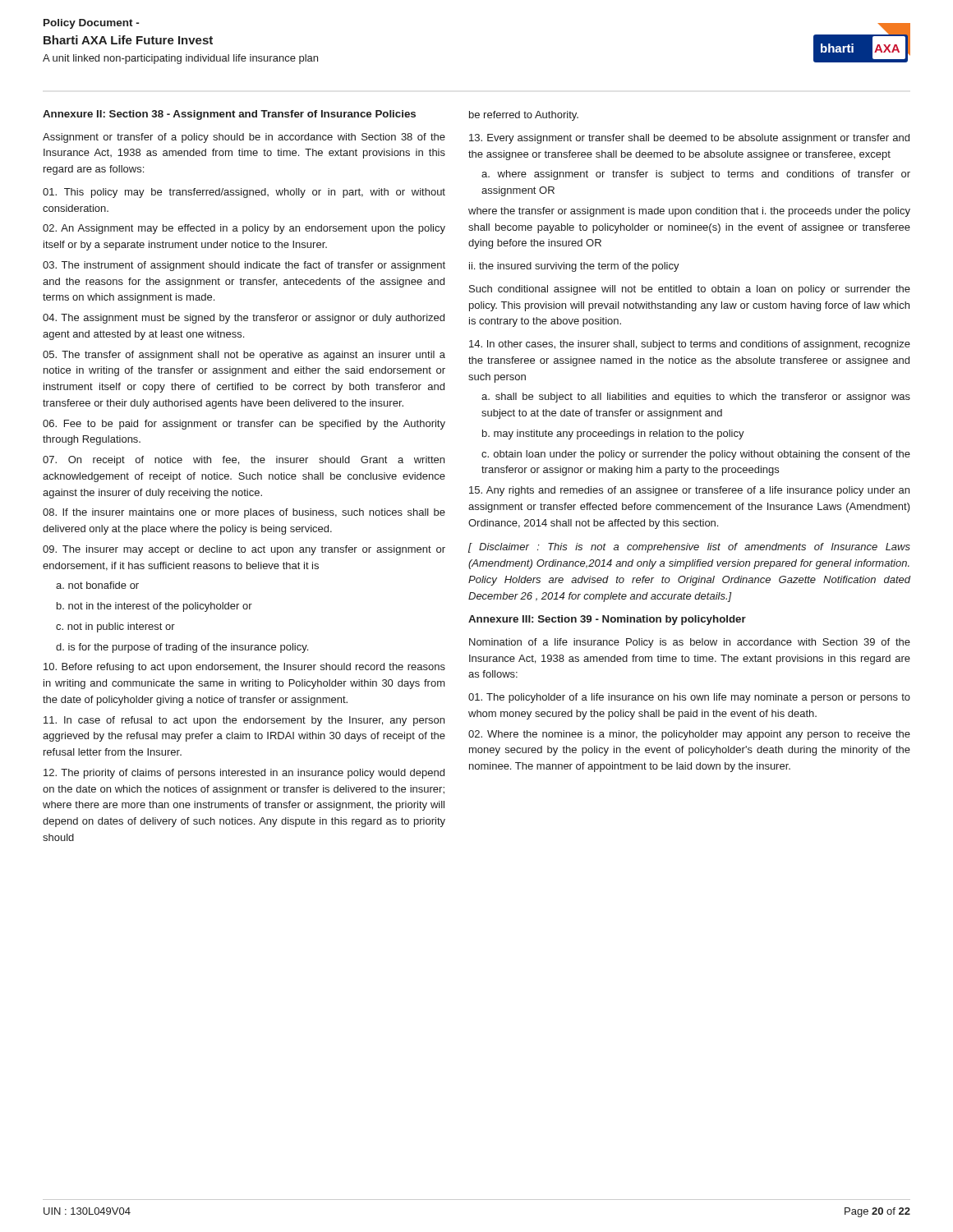Navigate to the text starting "[ Disclaimer : This is"
Image resolution: width=953 pixels, height=1232 pixels.
(689, 571)
